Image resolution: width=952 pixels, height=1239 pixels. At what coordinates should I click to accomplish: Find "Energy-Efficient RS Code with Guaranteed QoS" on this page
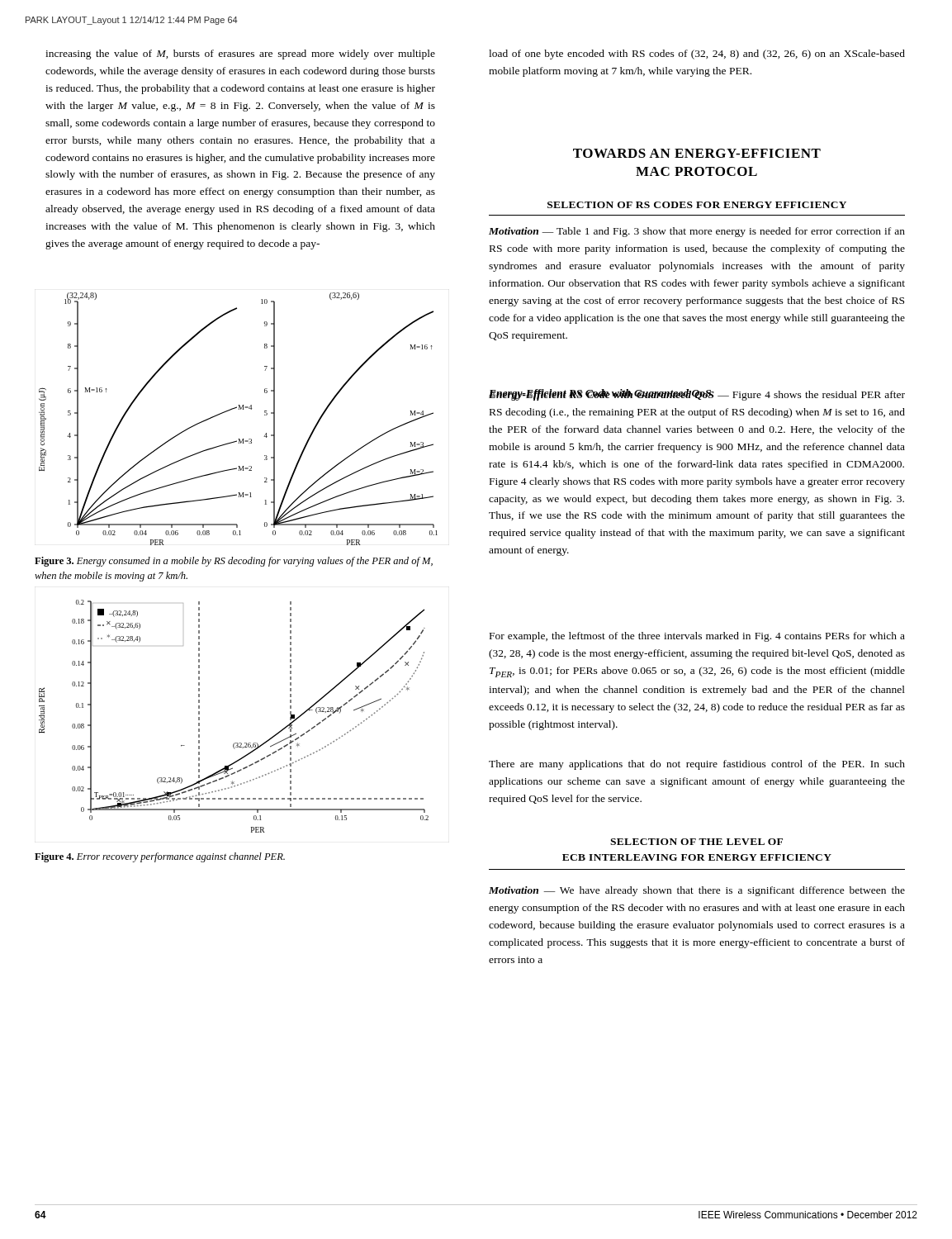click(x=600, y=393)
